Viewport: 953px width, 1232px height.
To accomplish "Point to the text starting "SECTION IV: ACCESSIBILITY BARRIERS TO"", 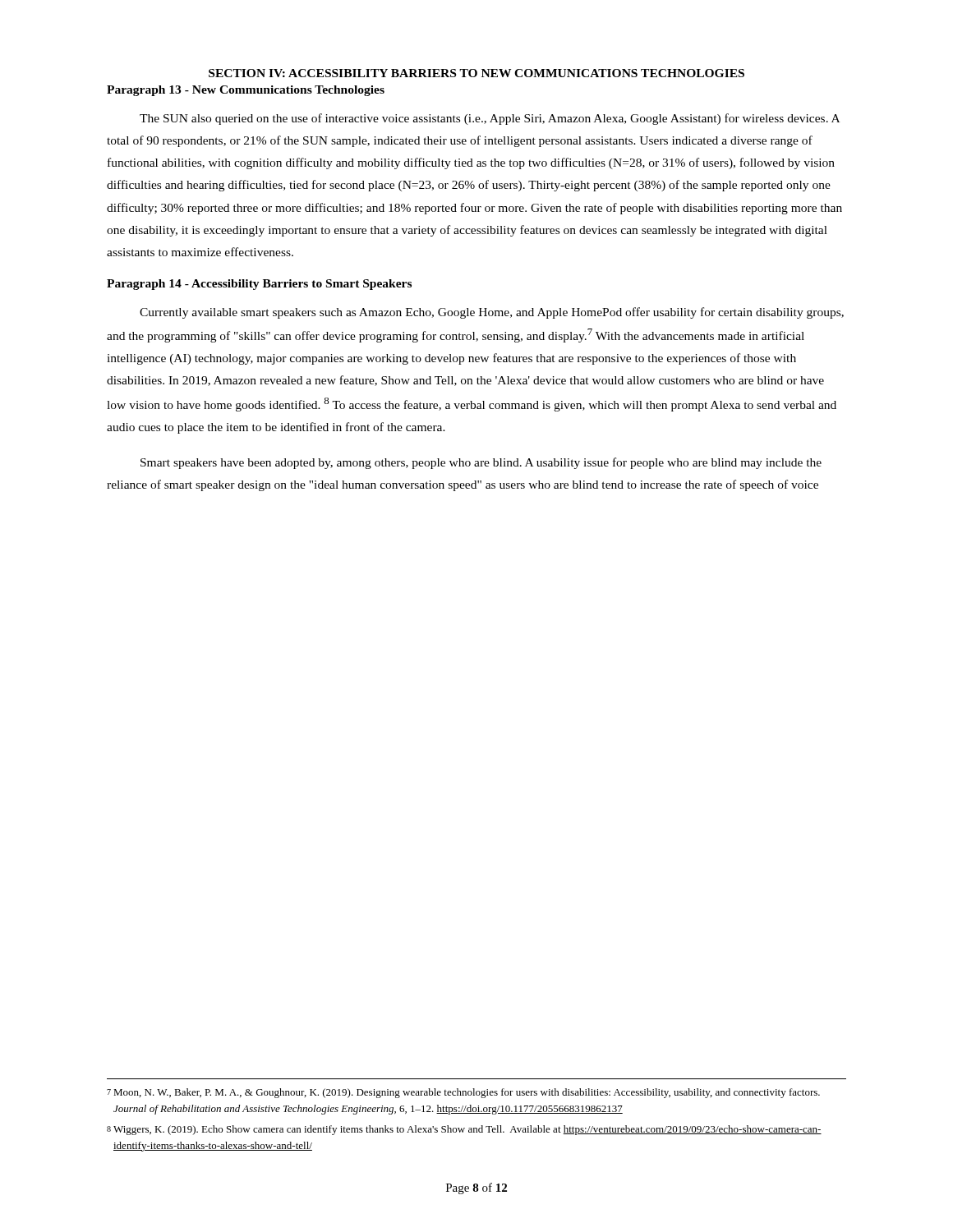I will [476, 73].
